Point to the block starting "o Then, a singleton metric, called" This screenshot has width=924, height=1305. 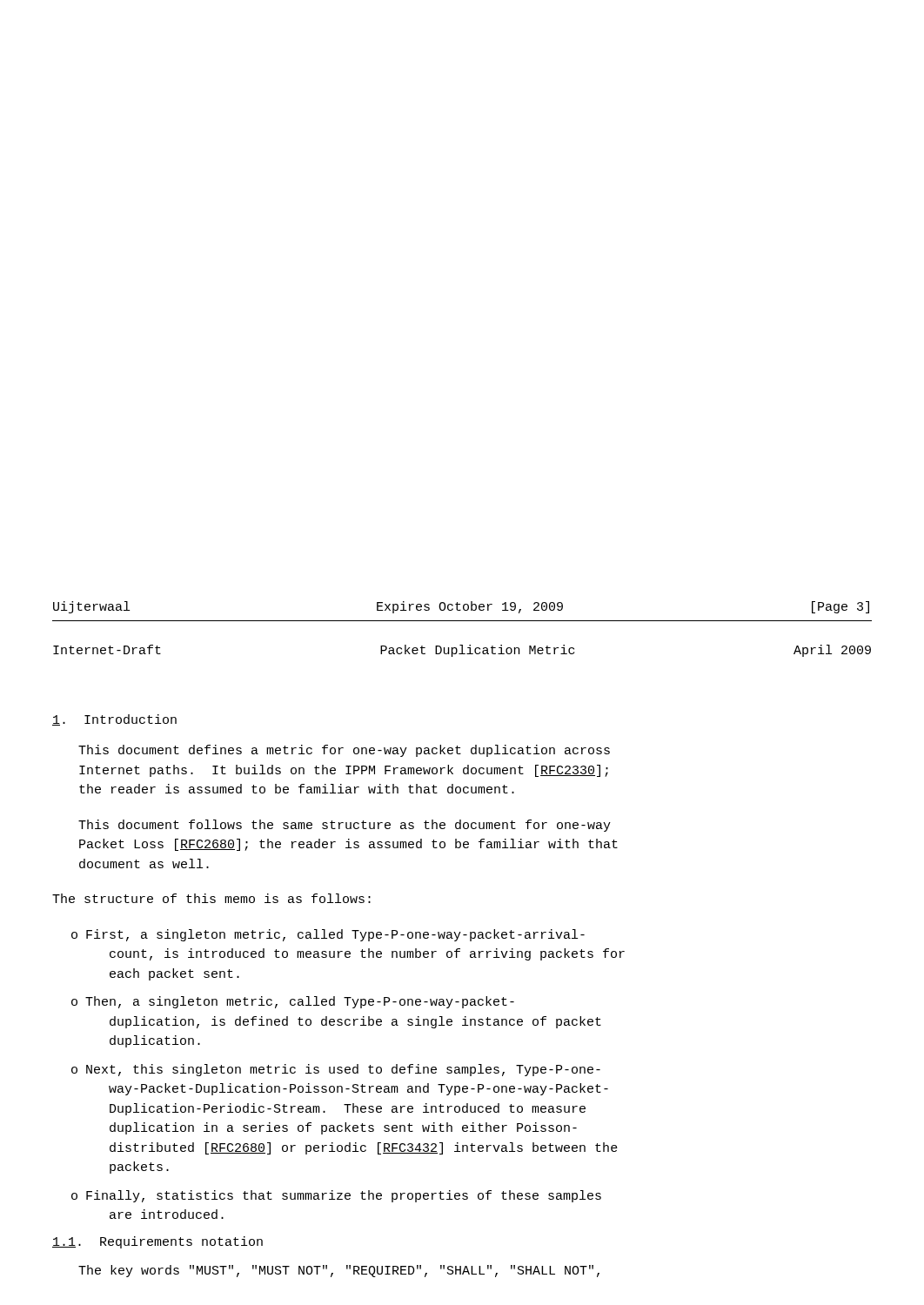tap(462, 1023)
